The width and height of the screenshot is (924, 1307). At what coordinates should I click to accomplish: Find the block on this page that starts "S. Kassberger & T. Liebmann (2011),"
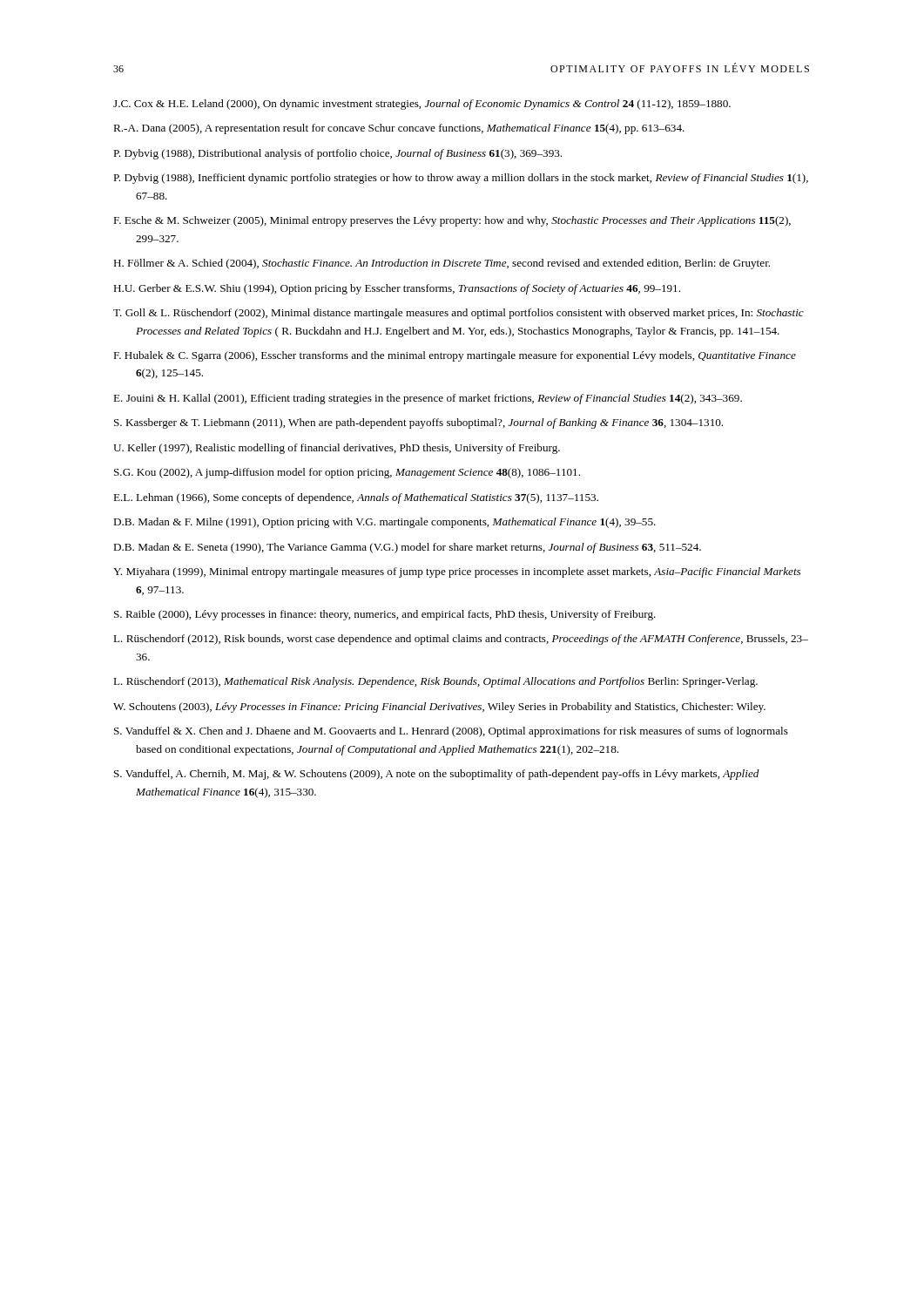click(418, 422)
